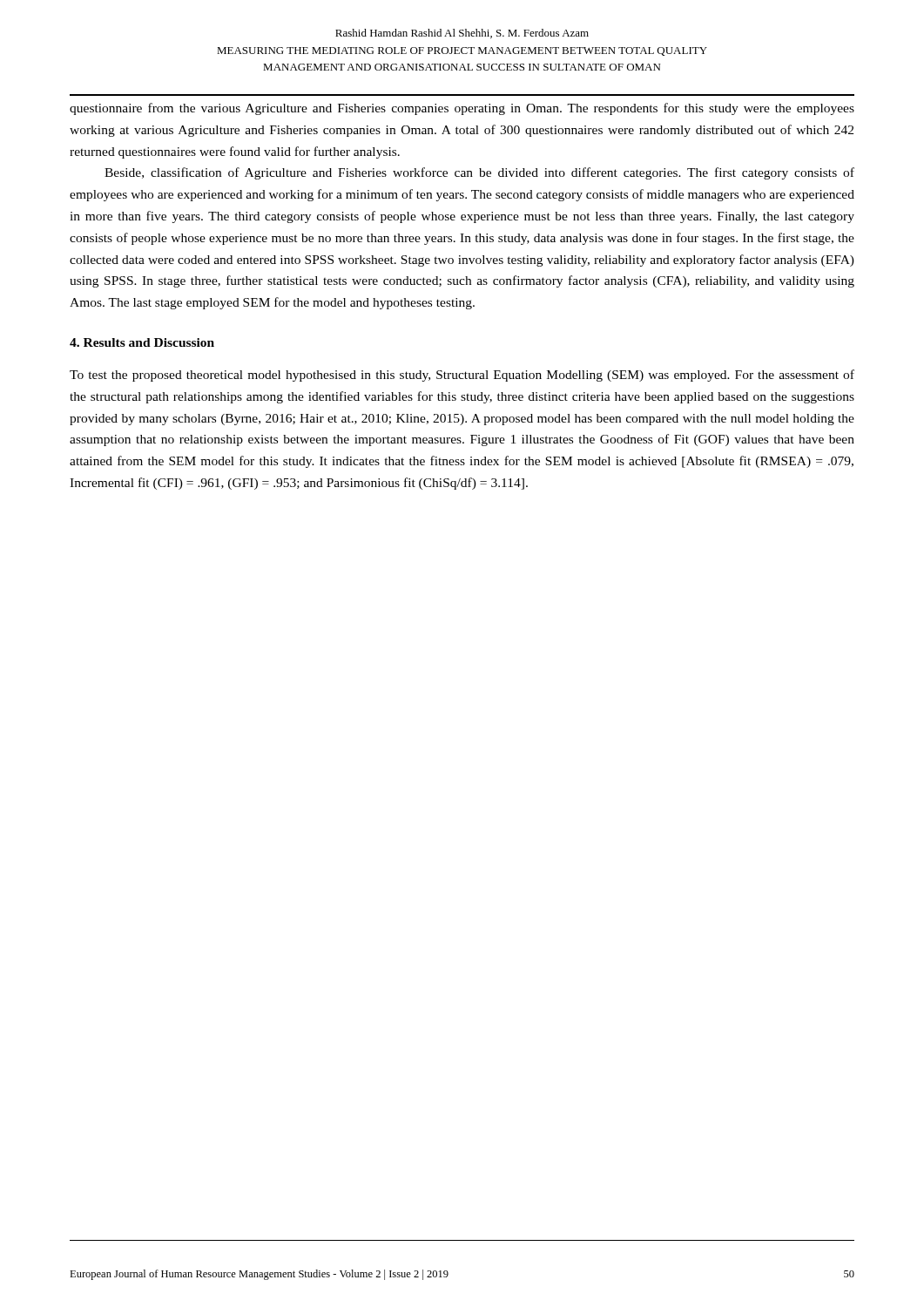Select the text block that says "To test the proposed theoretical model hypothesised in"

tap(462, 429)
